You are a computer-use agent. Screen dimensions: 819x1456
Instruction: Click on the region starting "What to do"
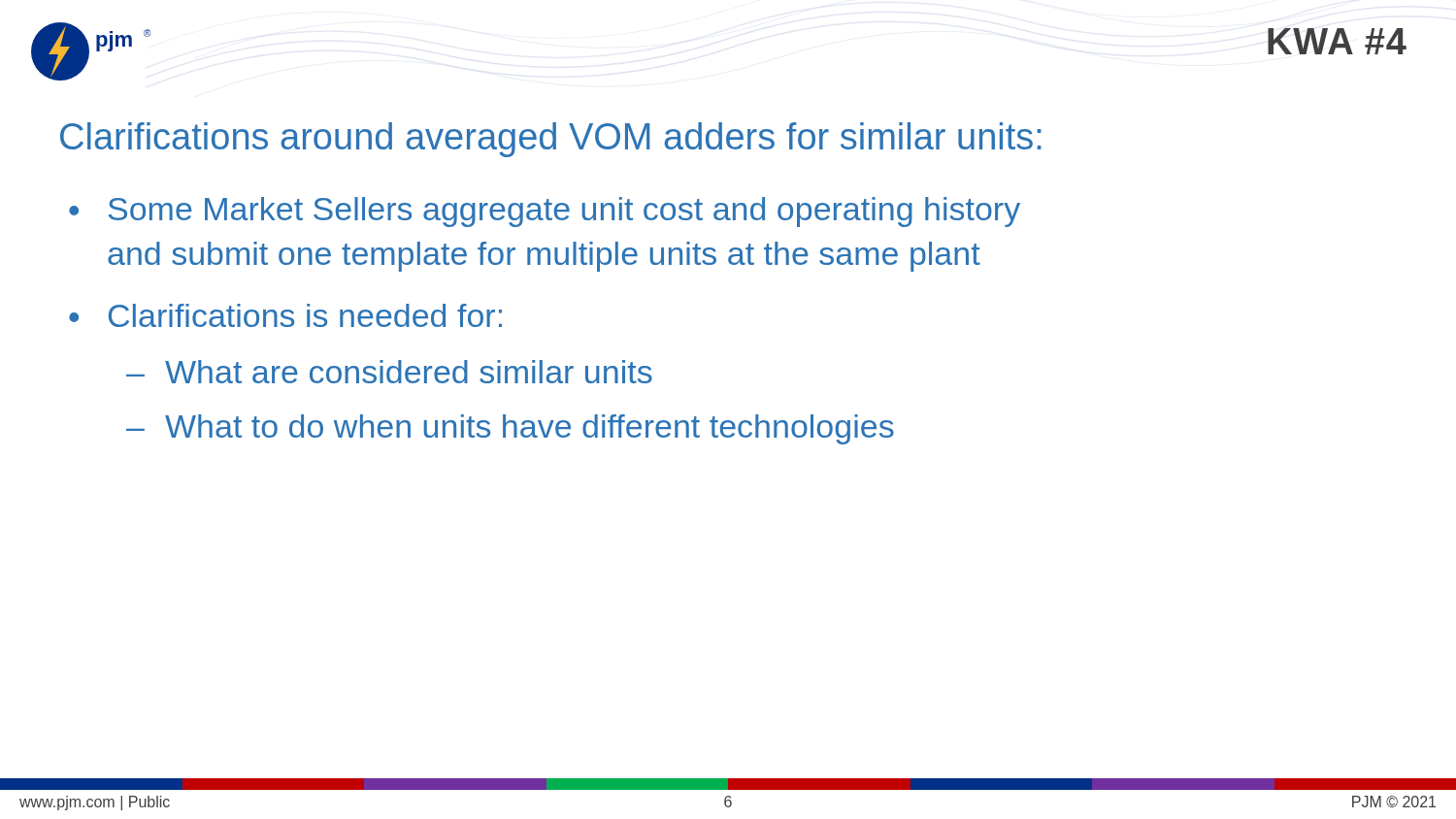pyautogui.click(x=530, y=426)
